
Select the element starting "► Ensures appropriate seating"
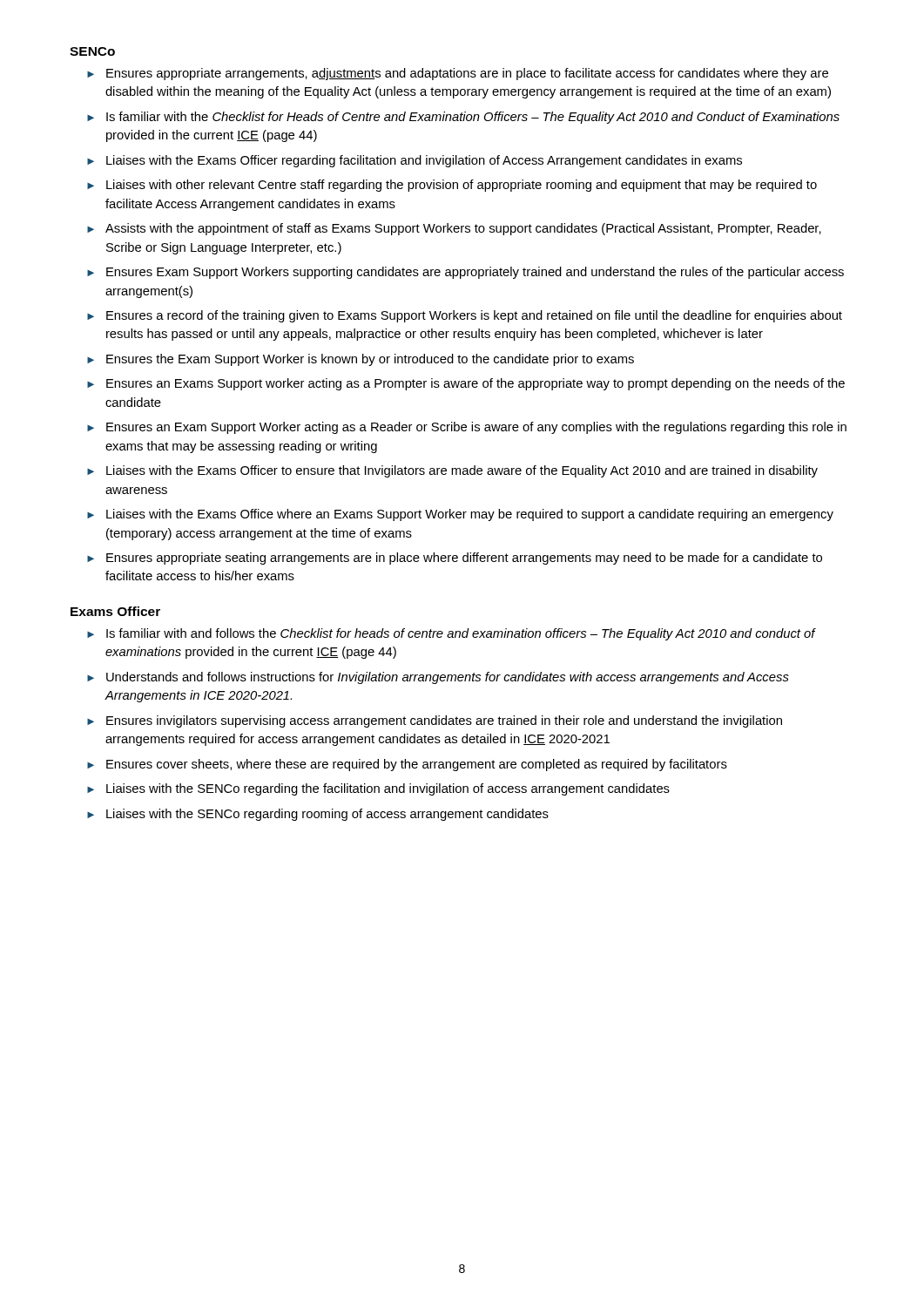470,568
